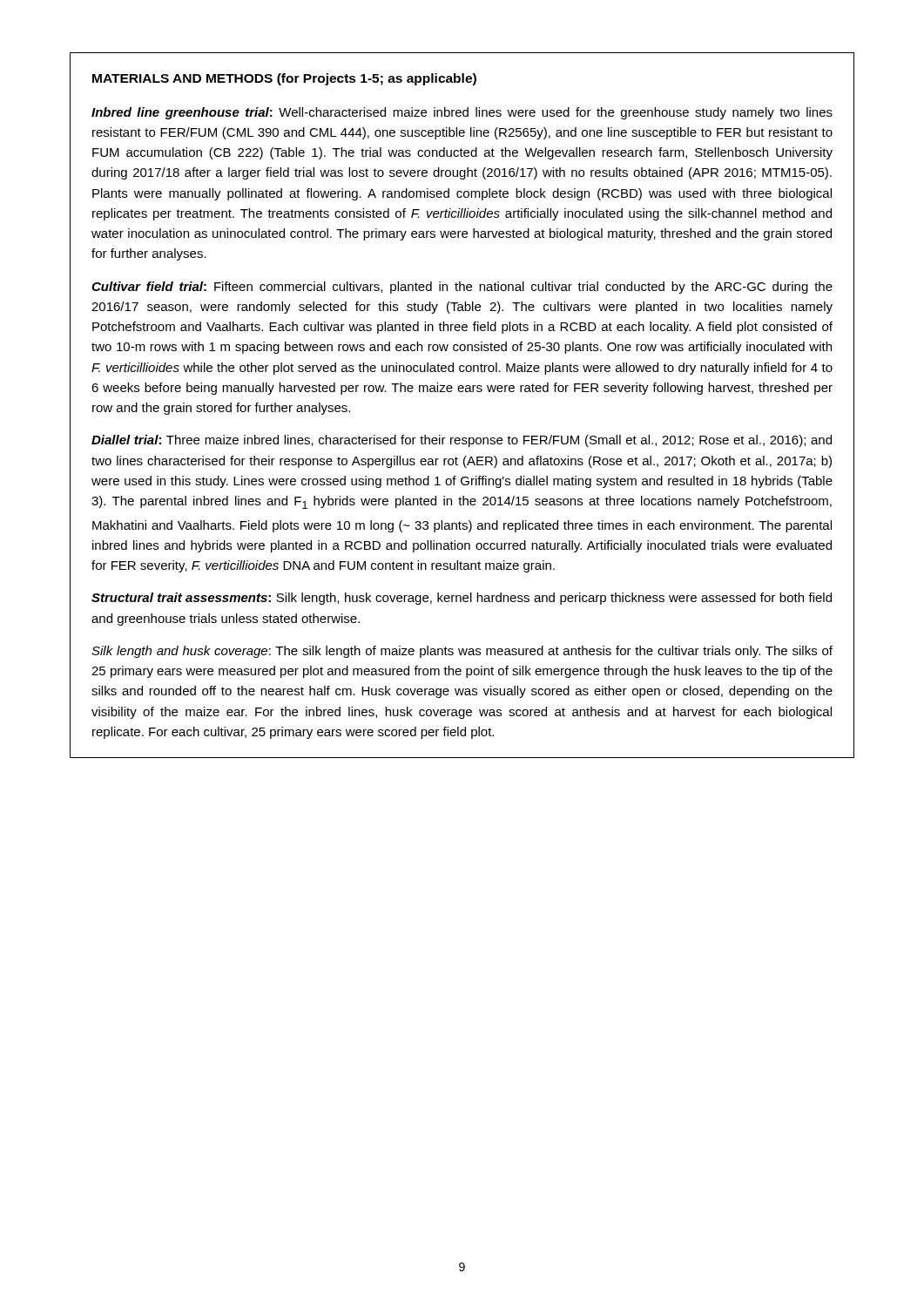Locate the text block containing "Silk length and husk coverage: The silk length"
This screenshot has width=924, height=1307.
pyautogui.click(x=462, y=691)
